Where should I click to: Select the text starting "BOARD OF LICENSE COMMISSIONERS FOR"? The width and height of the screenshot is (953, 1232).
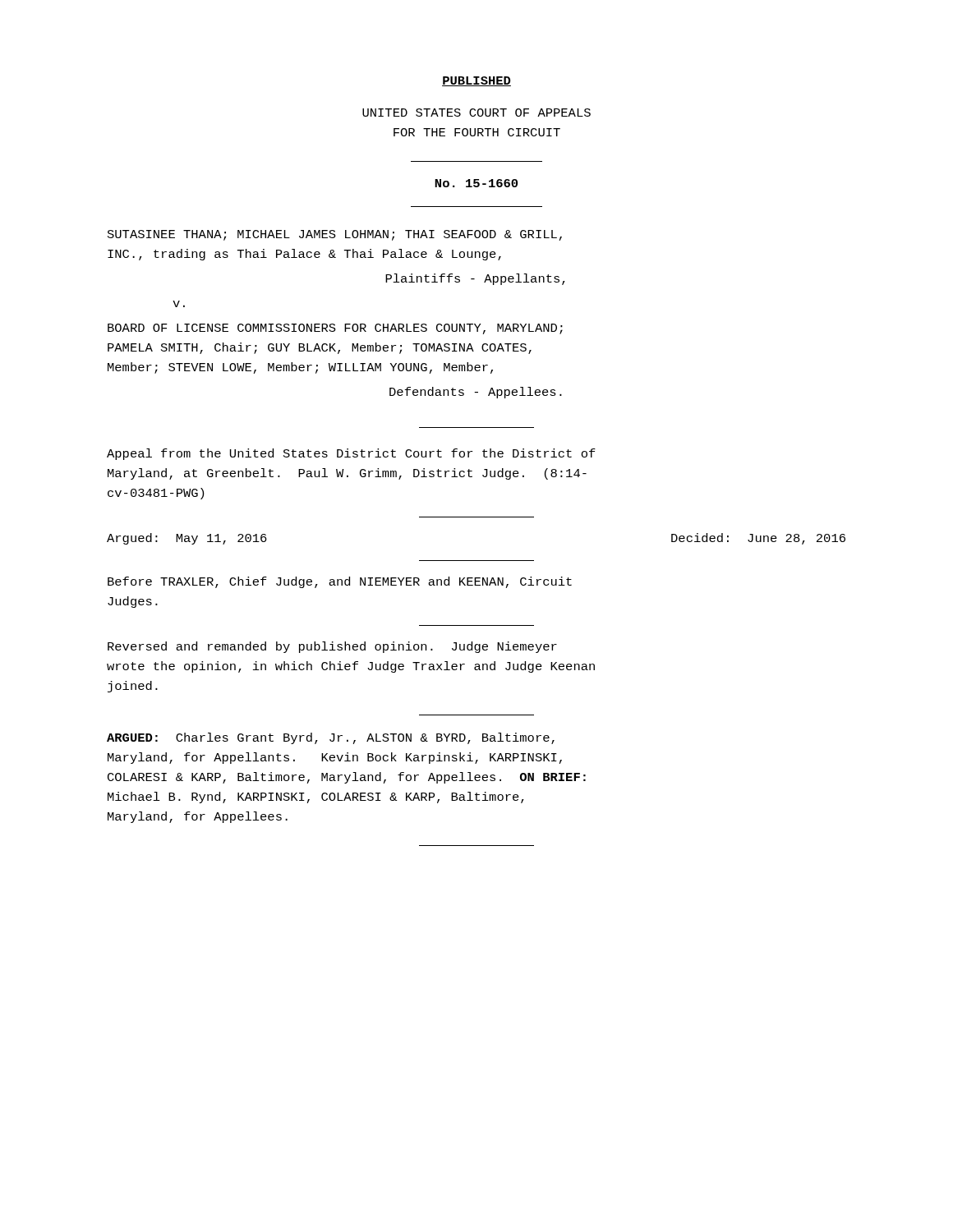click(x=336, y=348)
